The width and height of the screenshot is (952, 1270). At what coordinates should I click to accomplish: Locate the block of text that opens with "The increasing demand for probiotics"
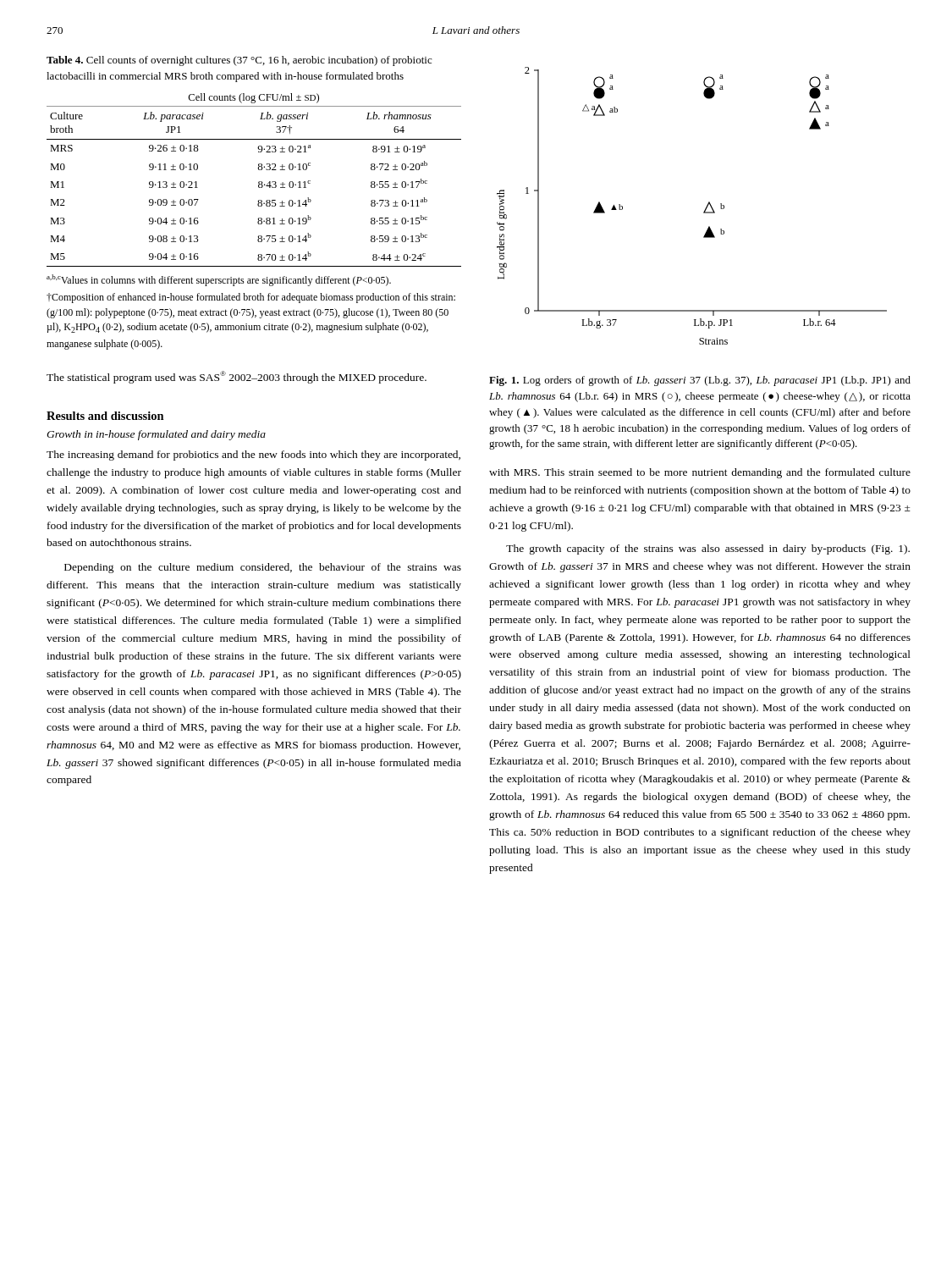(254, 498)
